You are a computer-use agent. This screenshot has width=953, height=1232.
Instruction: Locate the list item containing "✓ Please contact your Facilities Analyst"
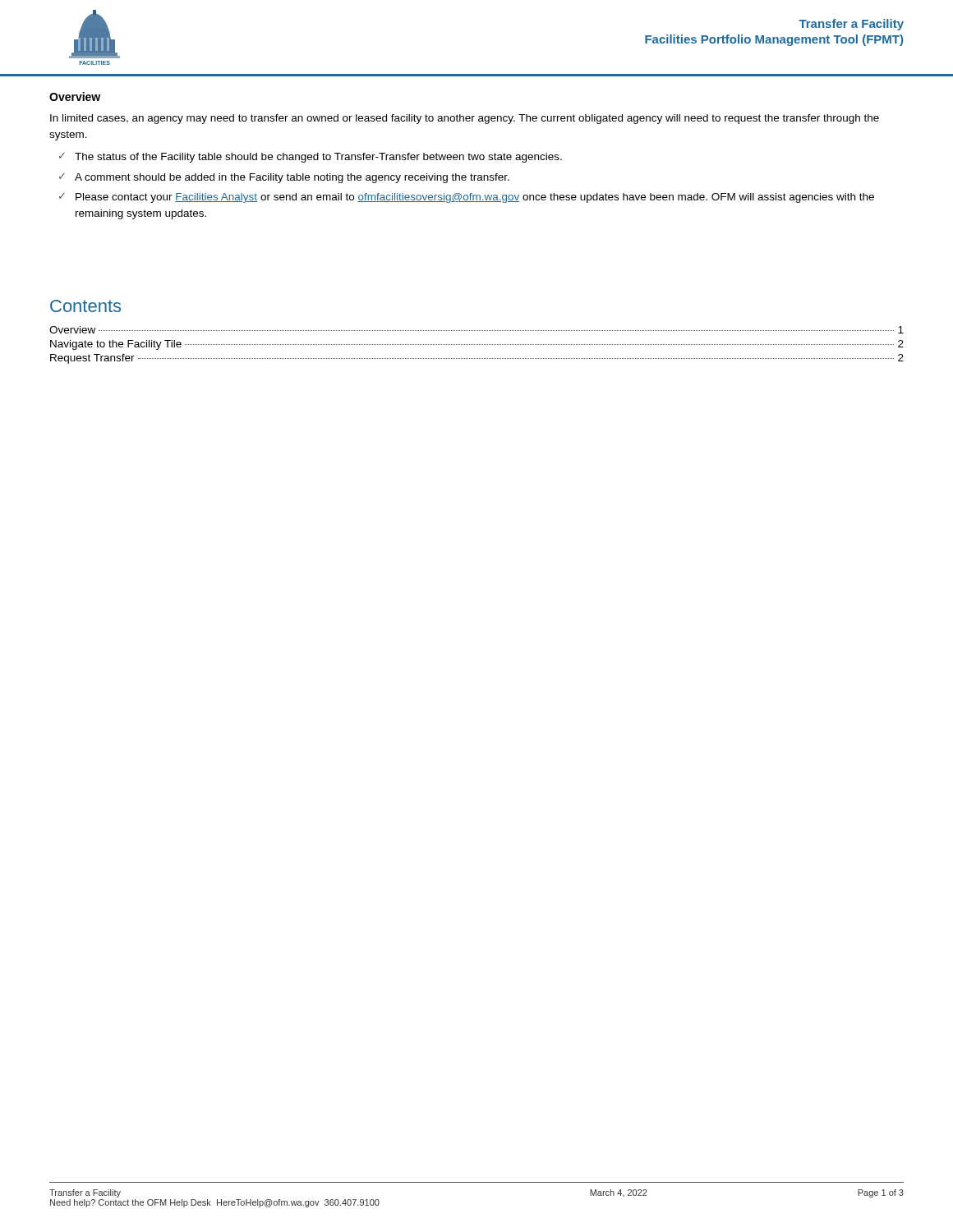click(x=481, y=205)
